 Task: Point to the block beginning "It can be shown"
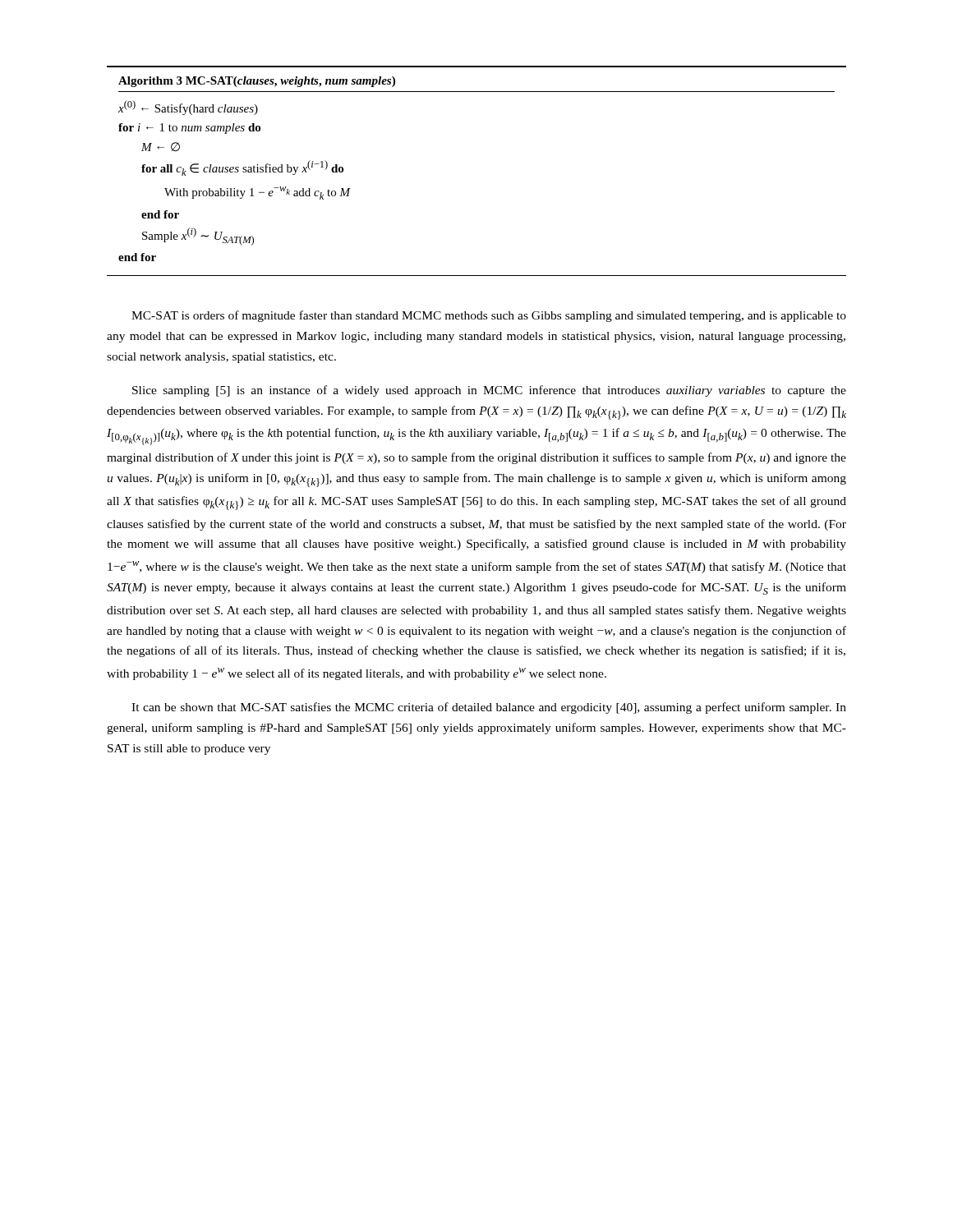(476, 727)
